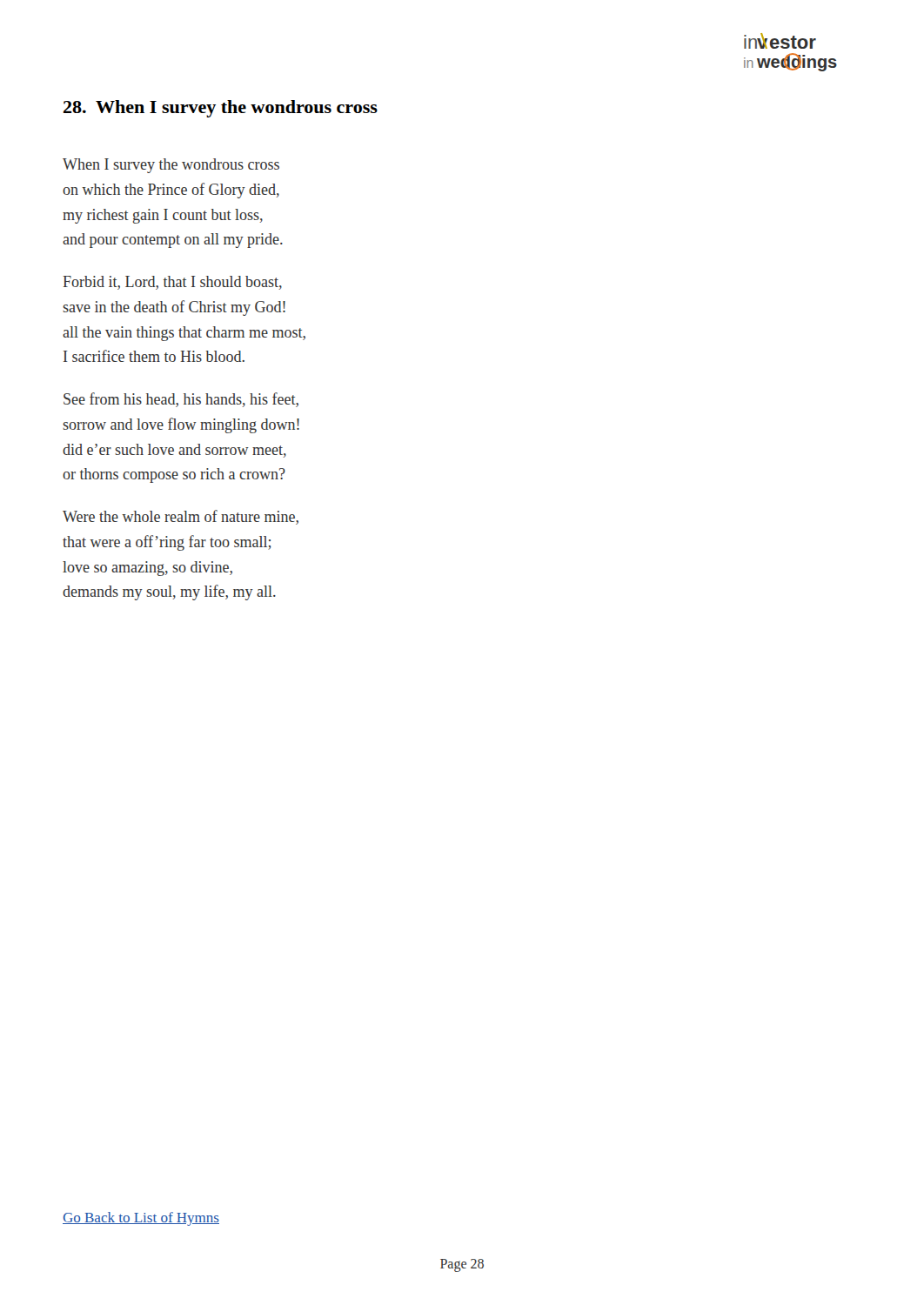Find the block on this page that starts "Forbid it, Lord, that I should boast, save"

click(x=184, y=319)
